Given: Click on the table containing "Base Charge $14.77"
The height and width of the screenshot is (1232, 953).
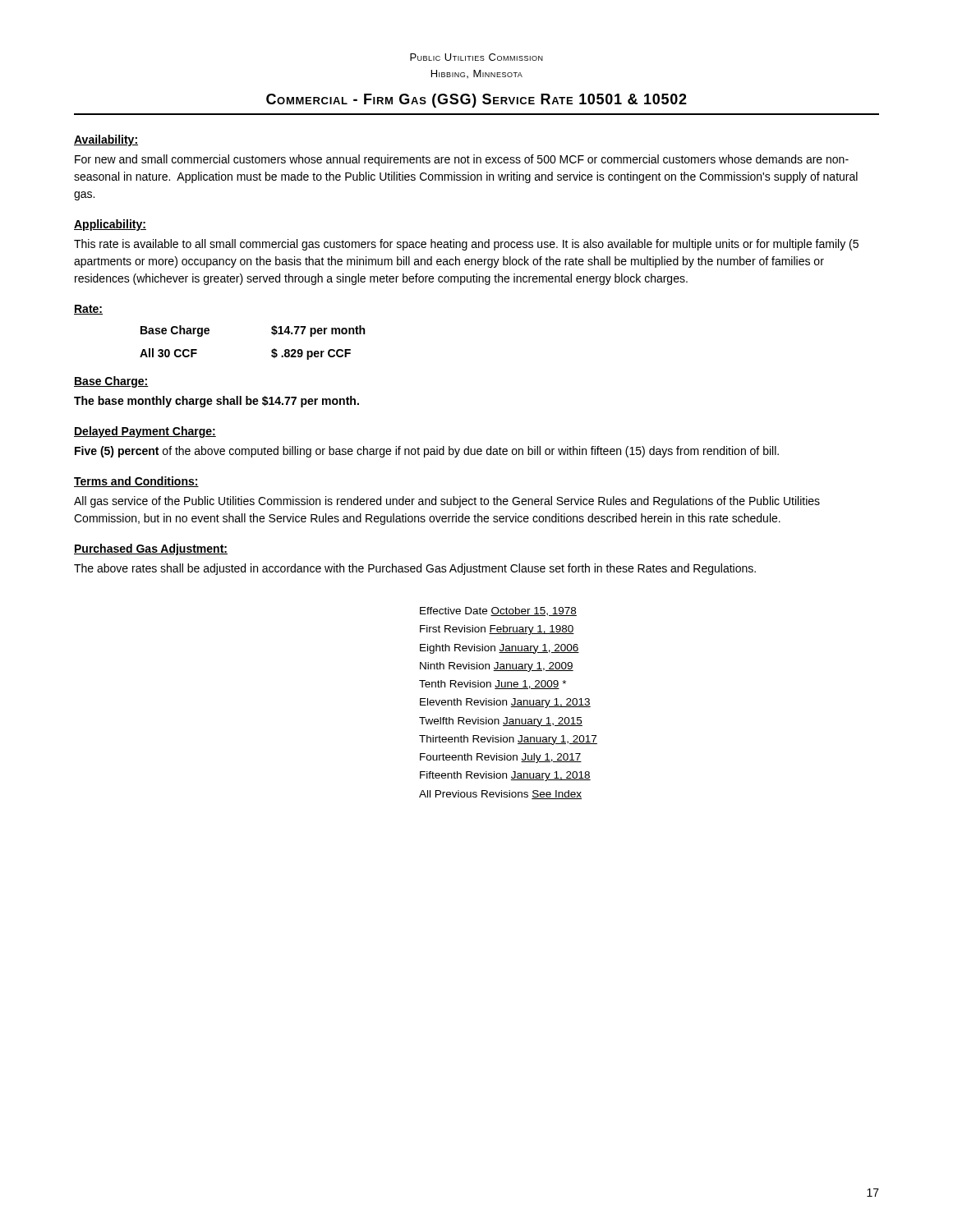Looking at the screenshot, I should pos(509,342).
